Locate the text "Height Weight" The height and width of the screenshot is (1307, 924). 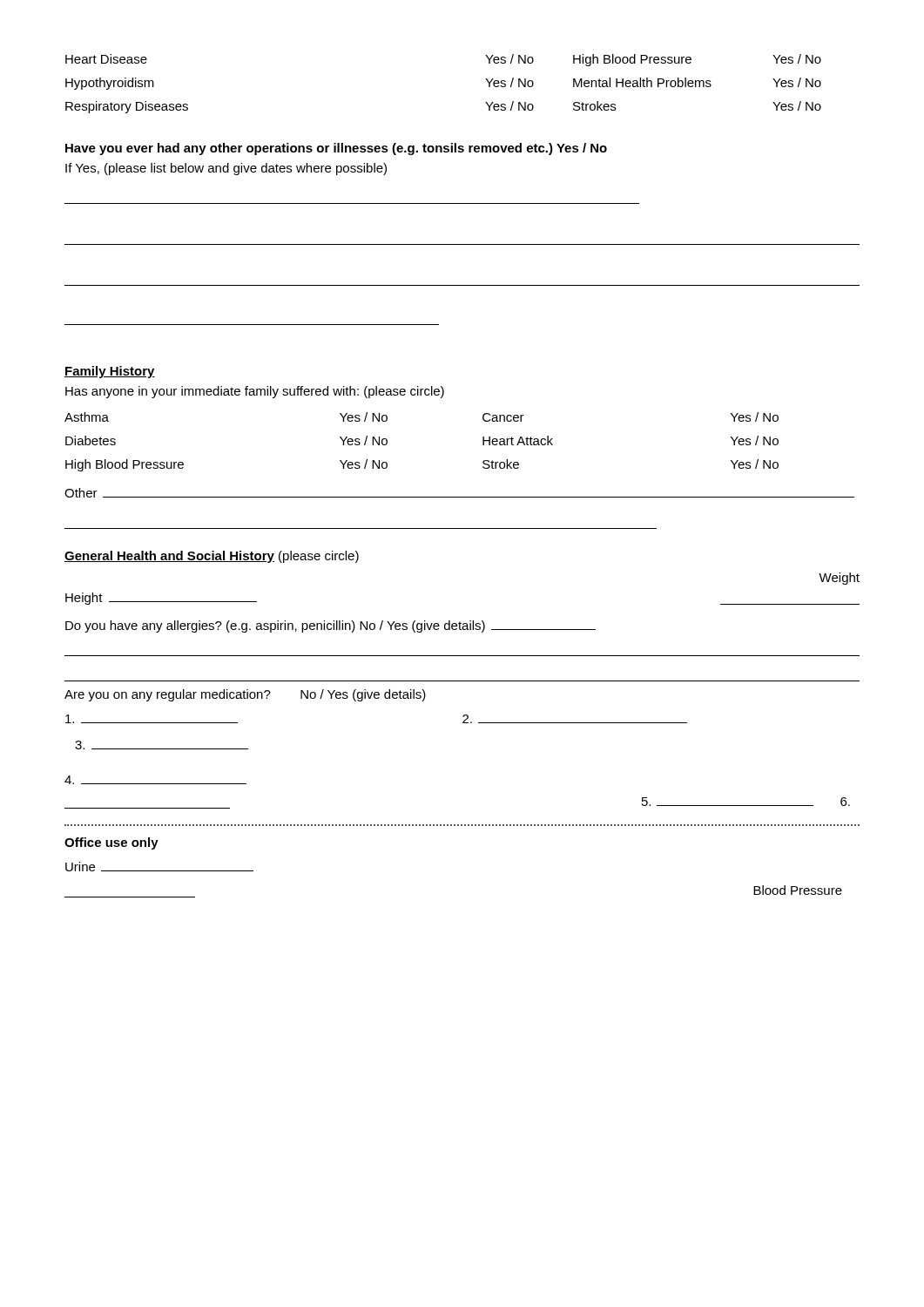pos(839,579)
